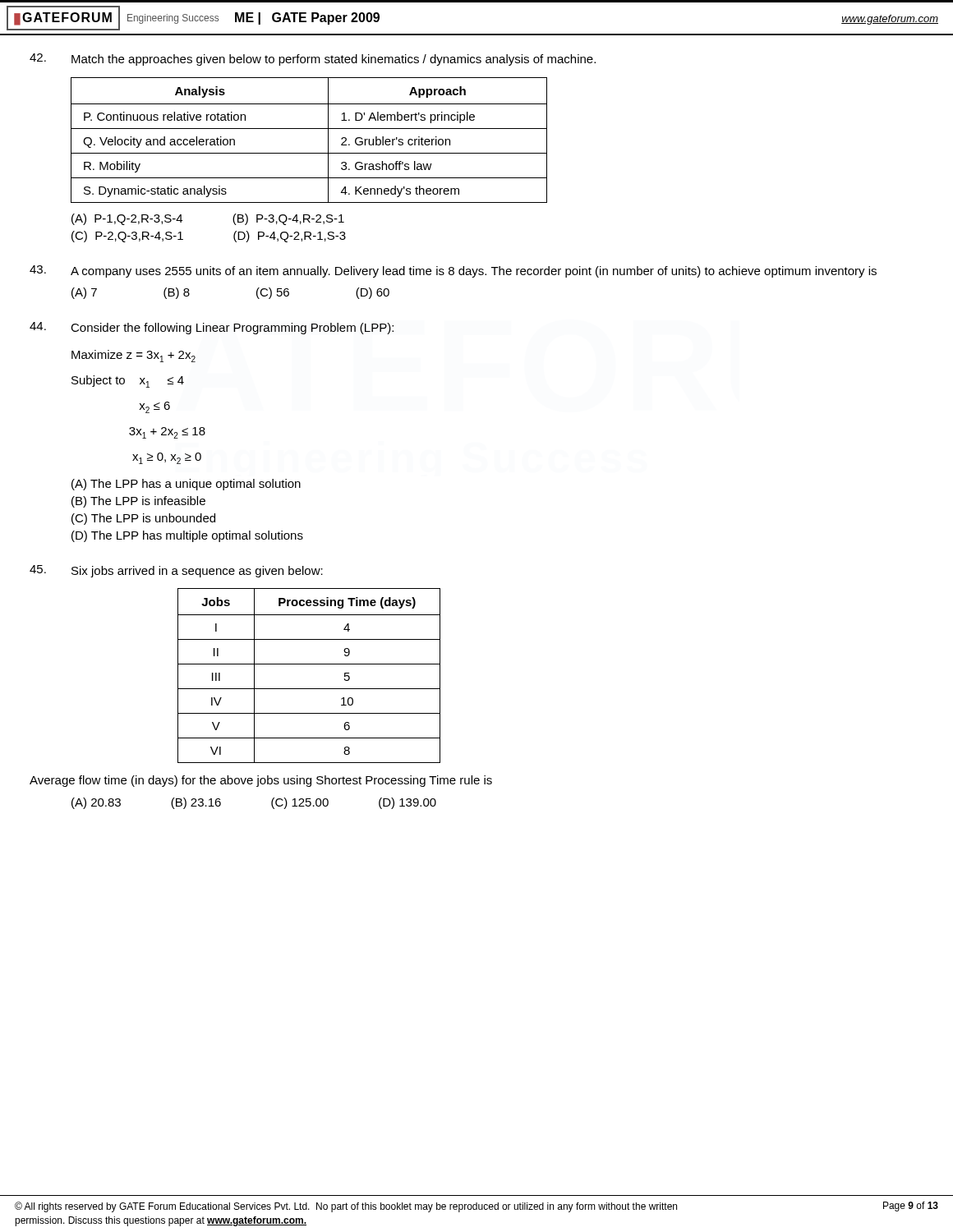953x1232 pixels.
Task: Click where it says "(B) 23.16"
Action: [196, 802]
